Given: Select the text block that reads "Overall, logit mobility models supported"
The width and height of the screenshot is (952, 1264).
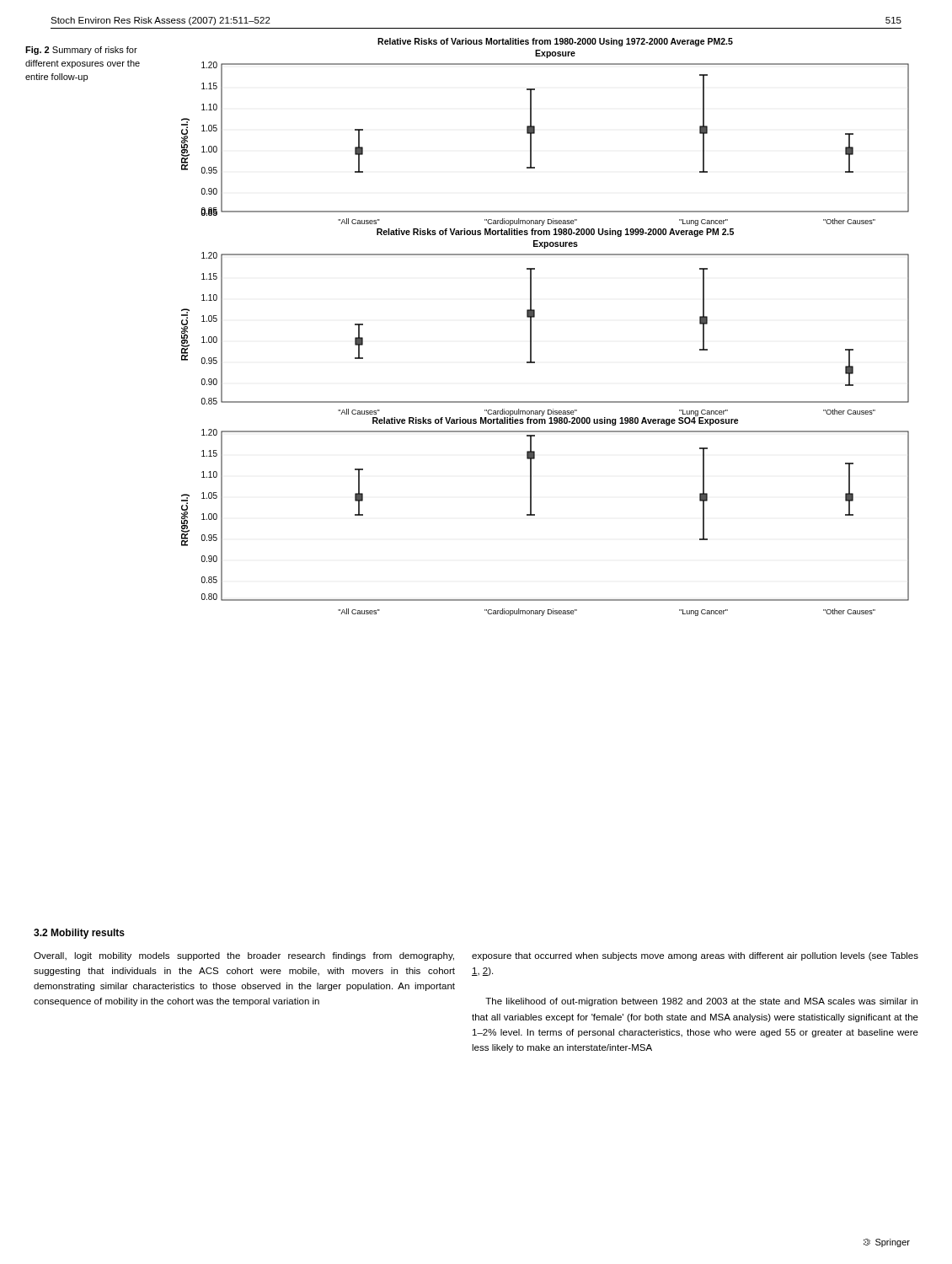Looking at the screenshot, I should tap(244, 979).
